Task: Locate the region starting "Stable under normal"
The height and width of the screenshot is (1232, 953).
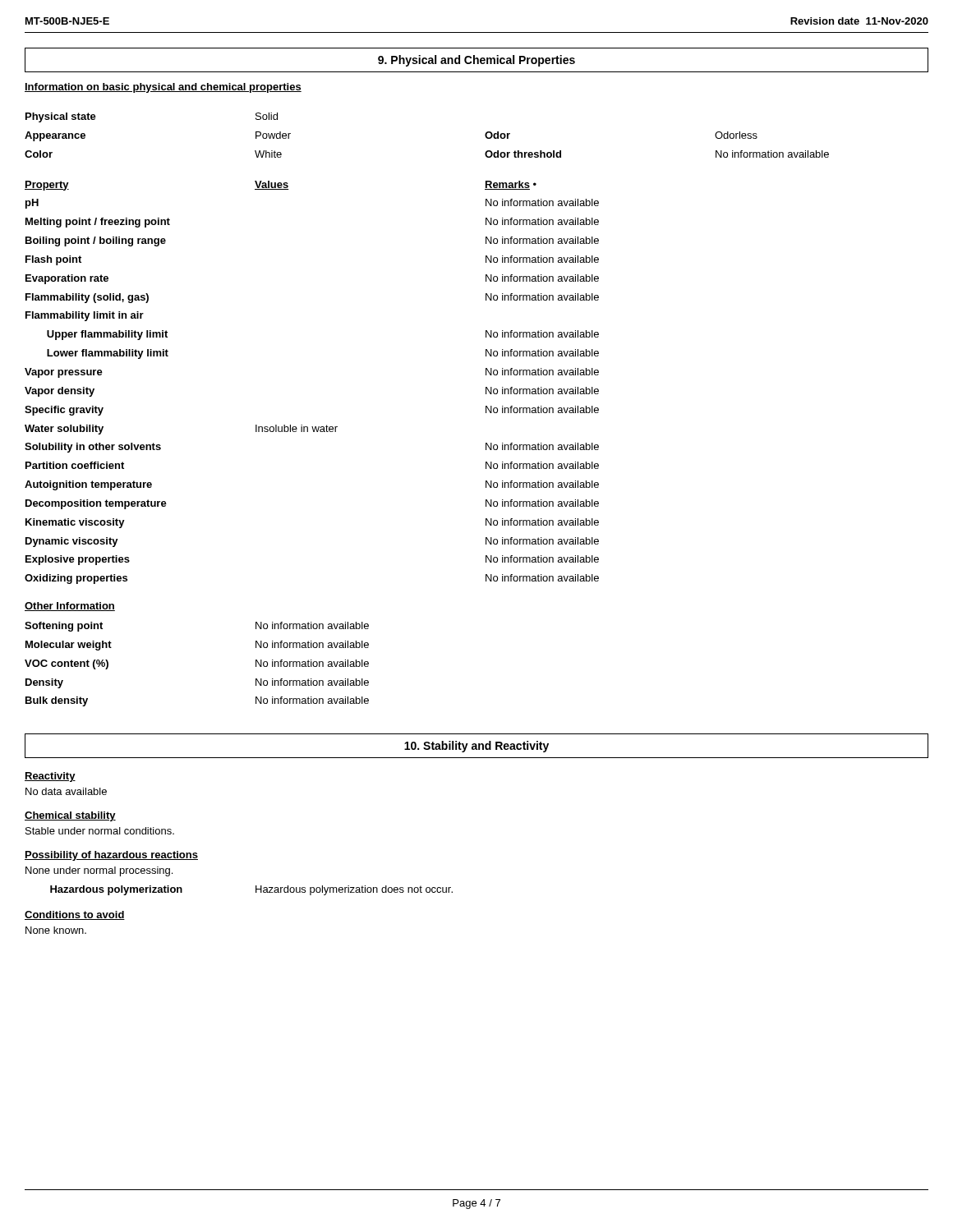Action: [100, 831]
